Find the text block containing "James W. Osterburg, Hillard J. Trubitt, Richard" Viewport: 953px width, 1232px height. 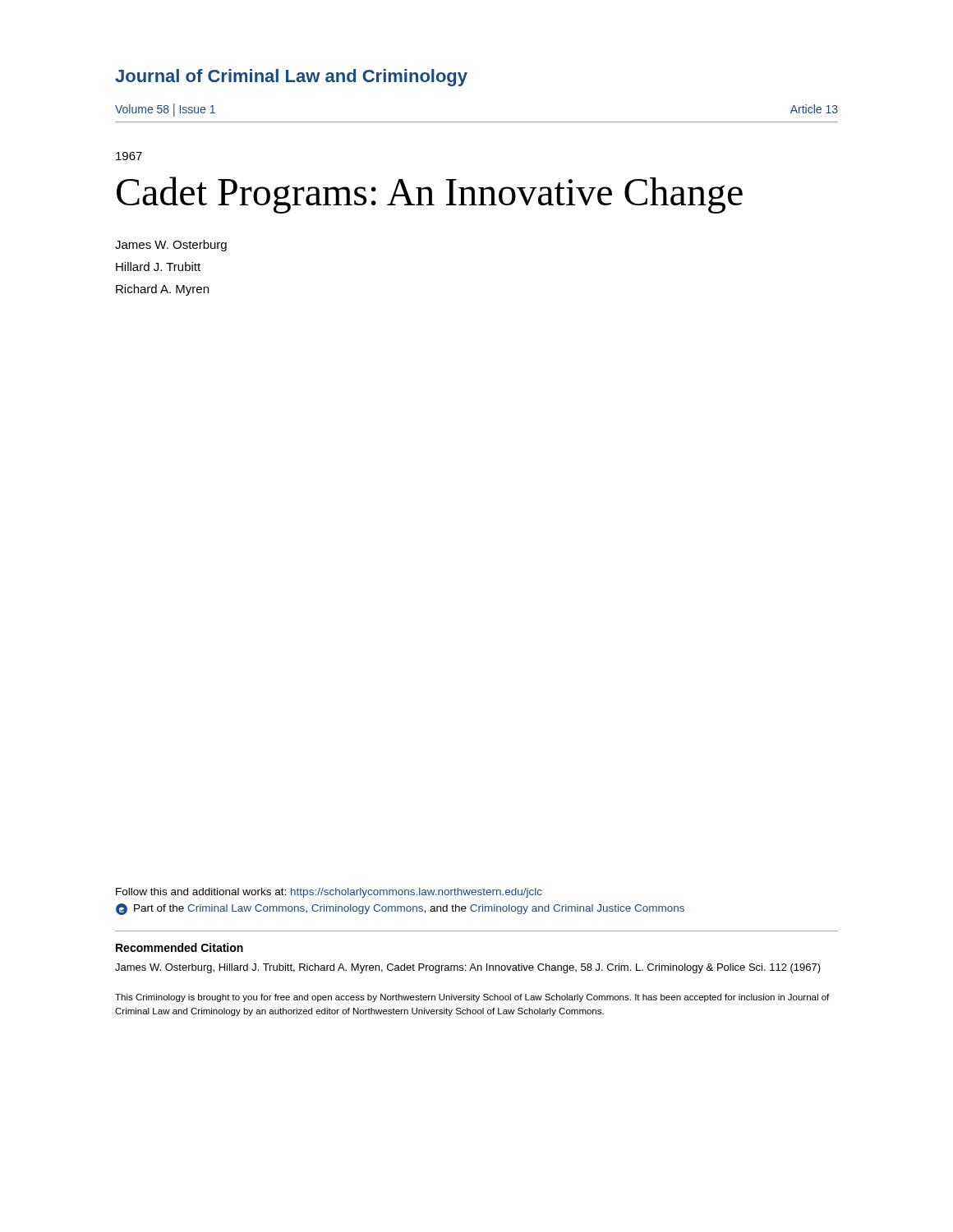tap(468, 967)
